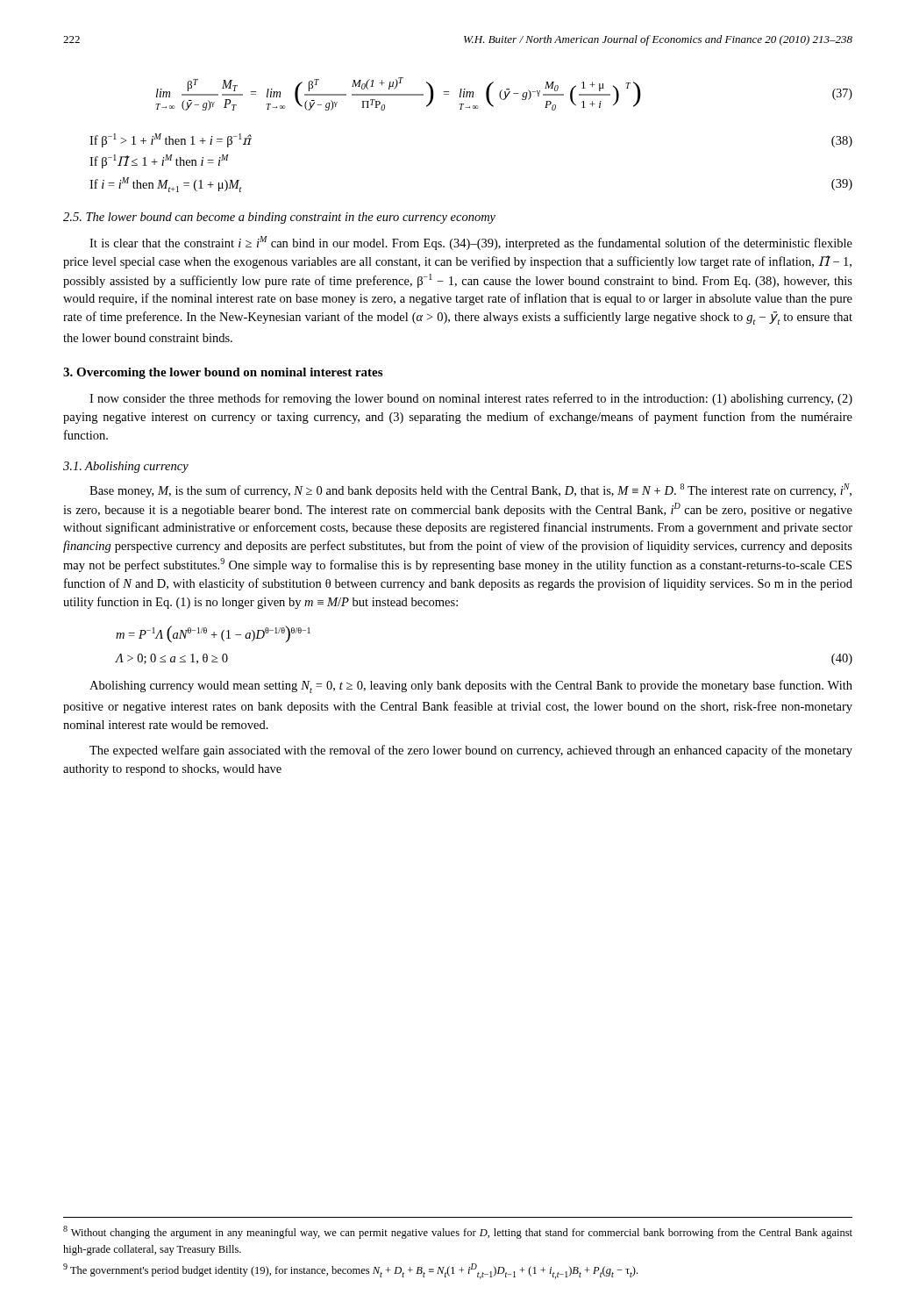Navigate to the element starting "lim T→∞ βT (ȳ − g)γ MT PT"

pyautogui.click(x=458, y=94)
